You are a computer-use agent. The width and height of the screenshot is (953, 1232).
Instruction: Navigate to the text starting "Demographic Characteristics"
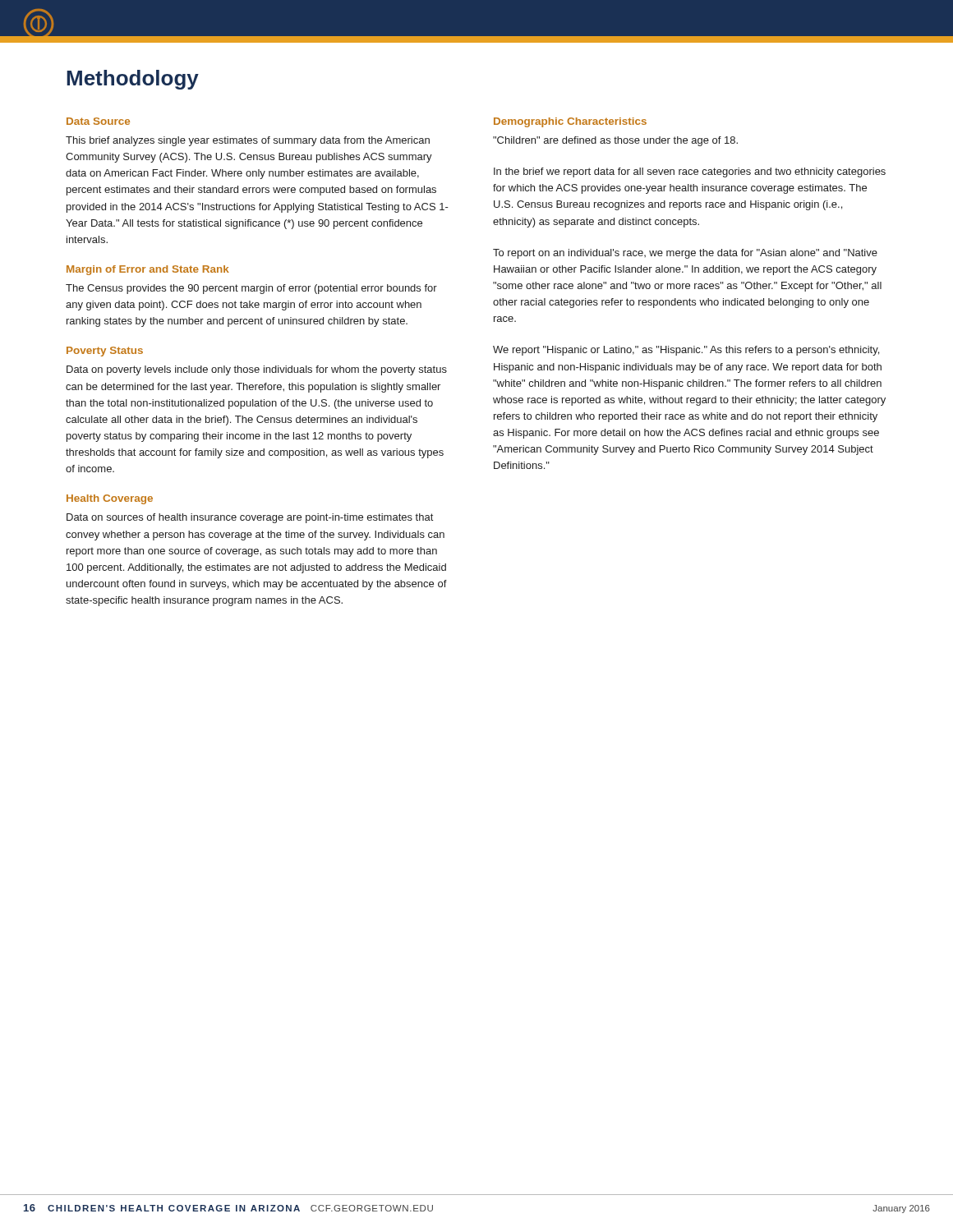pos(570,122)
